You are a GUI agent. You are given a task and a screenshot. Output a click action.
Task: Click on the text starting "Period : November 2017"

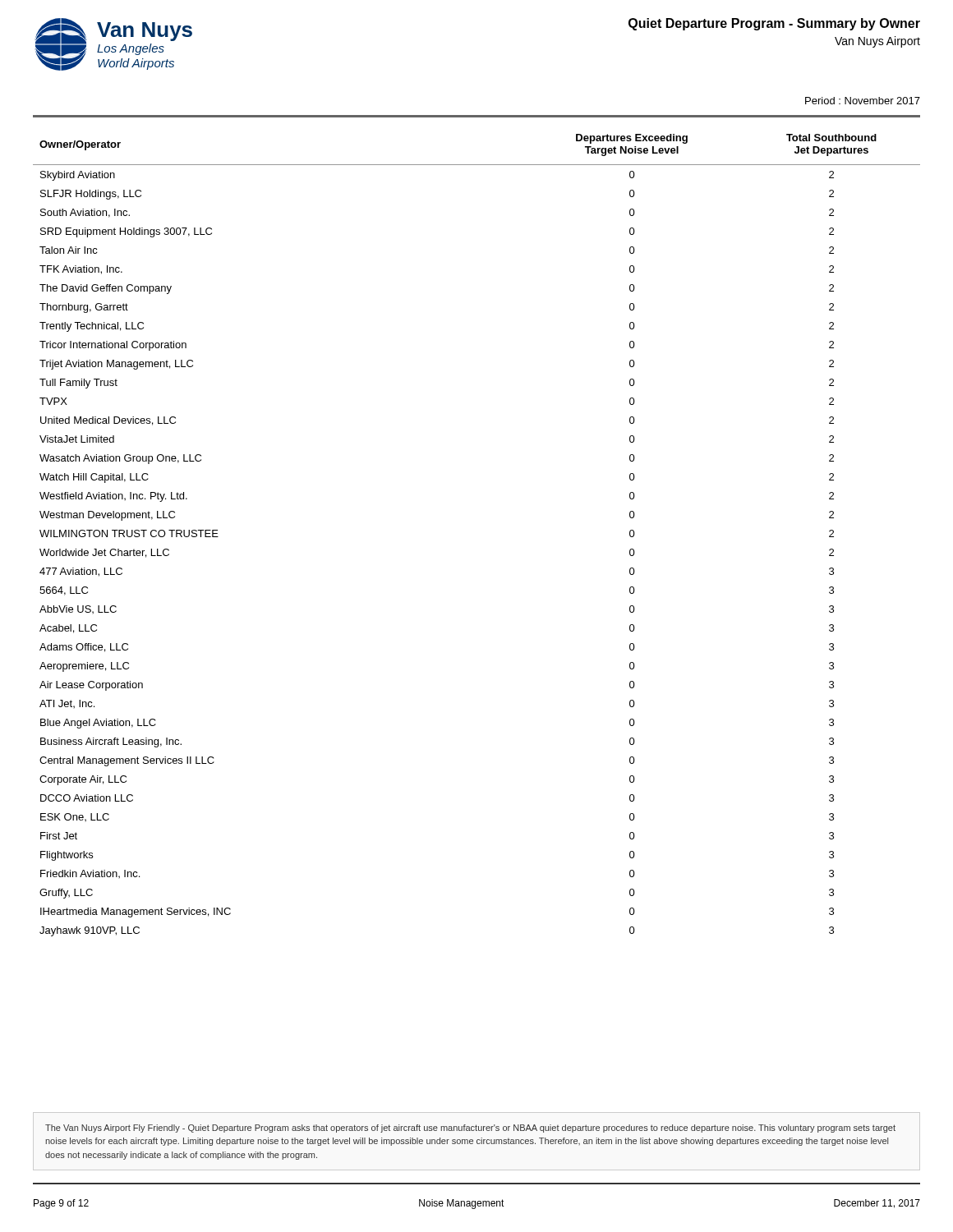coord(862,101)
